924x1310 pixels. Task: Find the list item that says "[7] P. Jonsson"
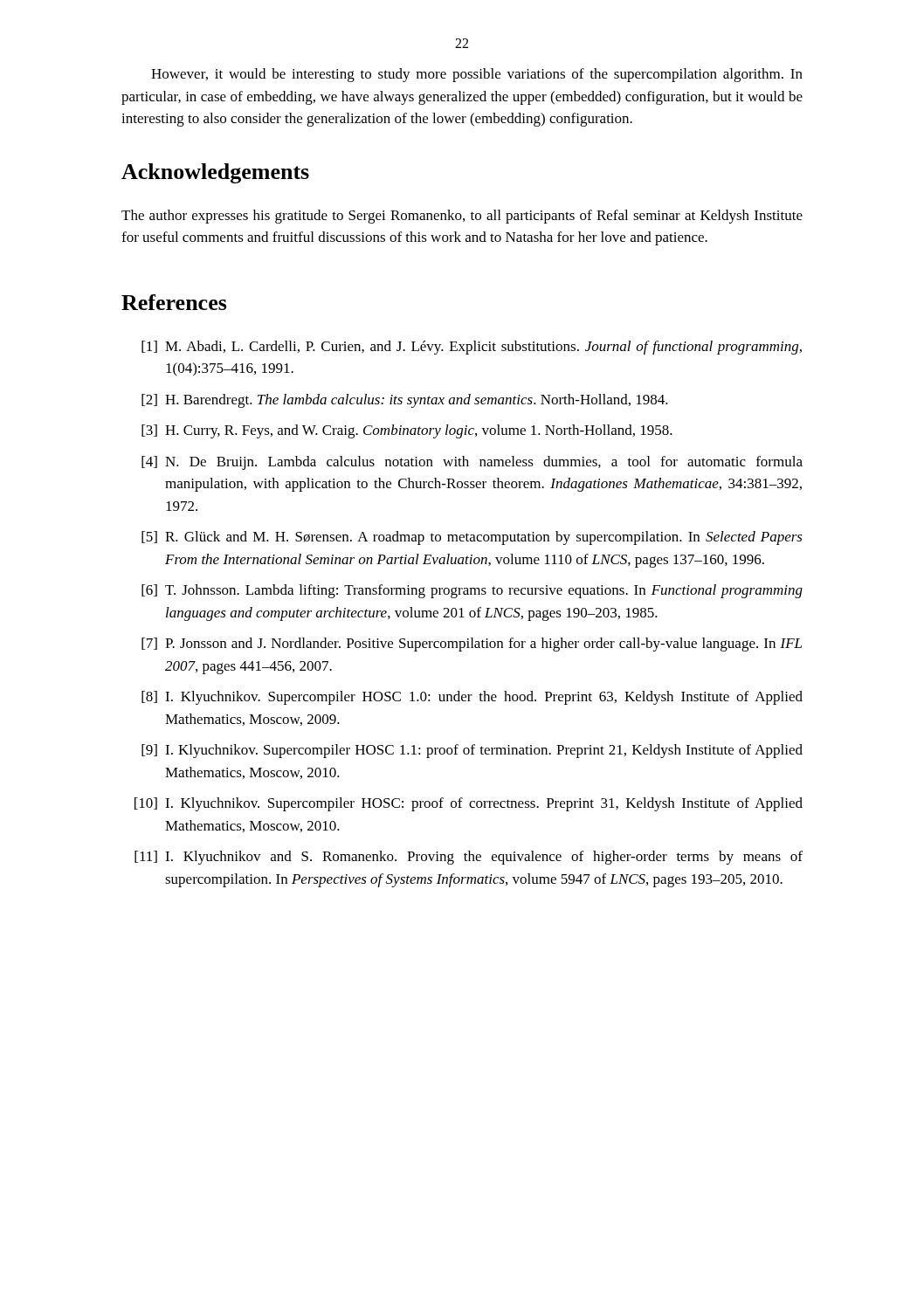(462, 655)
